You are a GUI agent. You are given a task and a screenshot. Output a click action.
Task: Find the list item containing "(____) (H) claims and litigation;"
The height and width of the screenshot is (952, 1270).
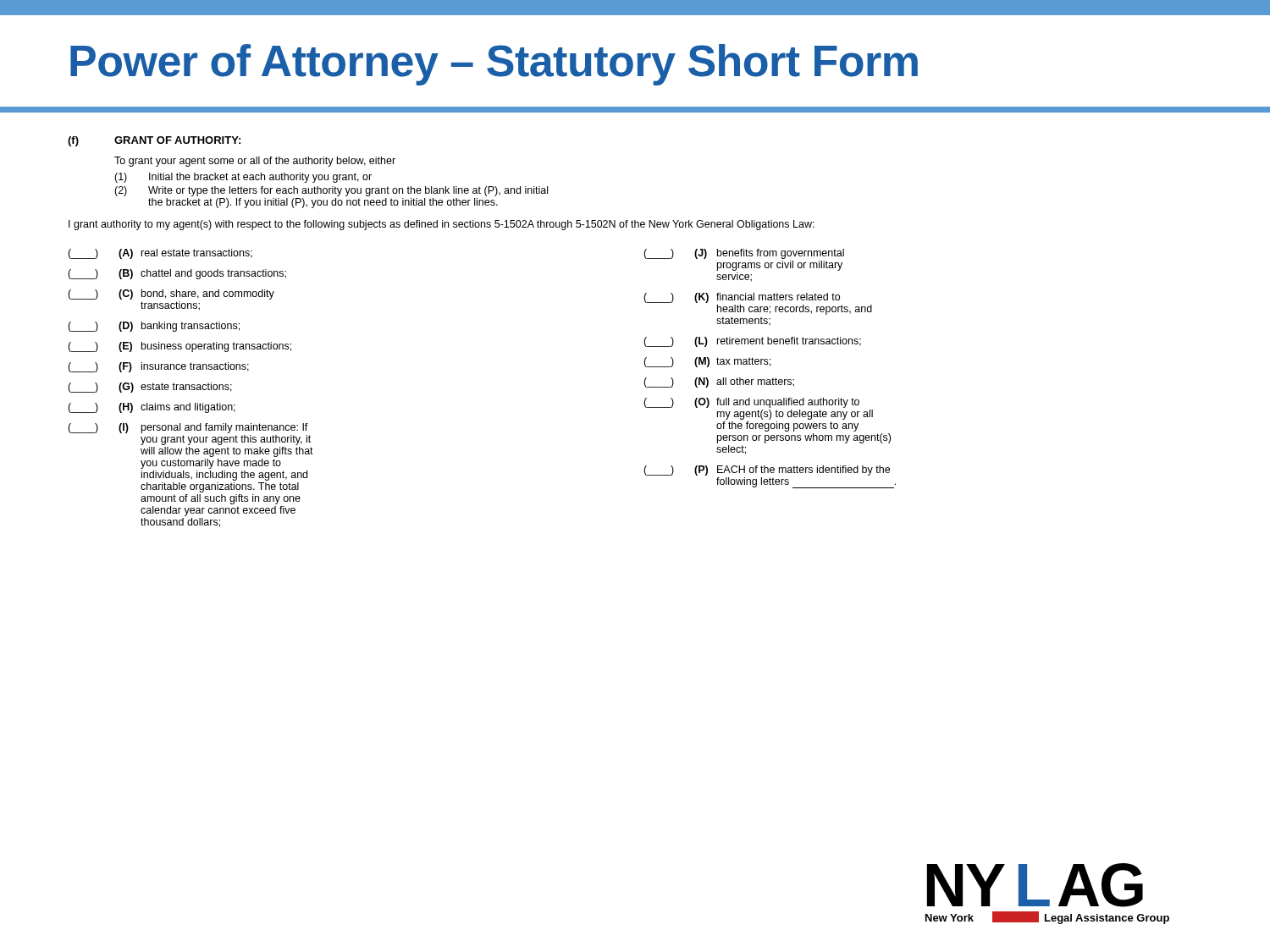(x=152, y=407)
